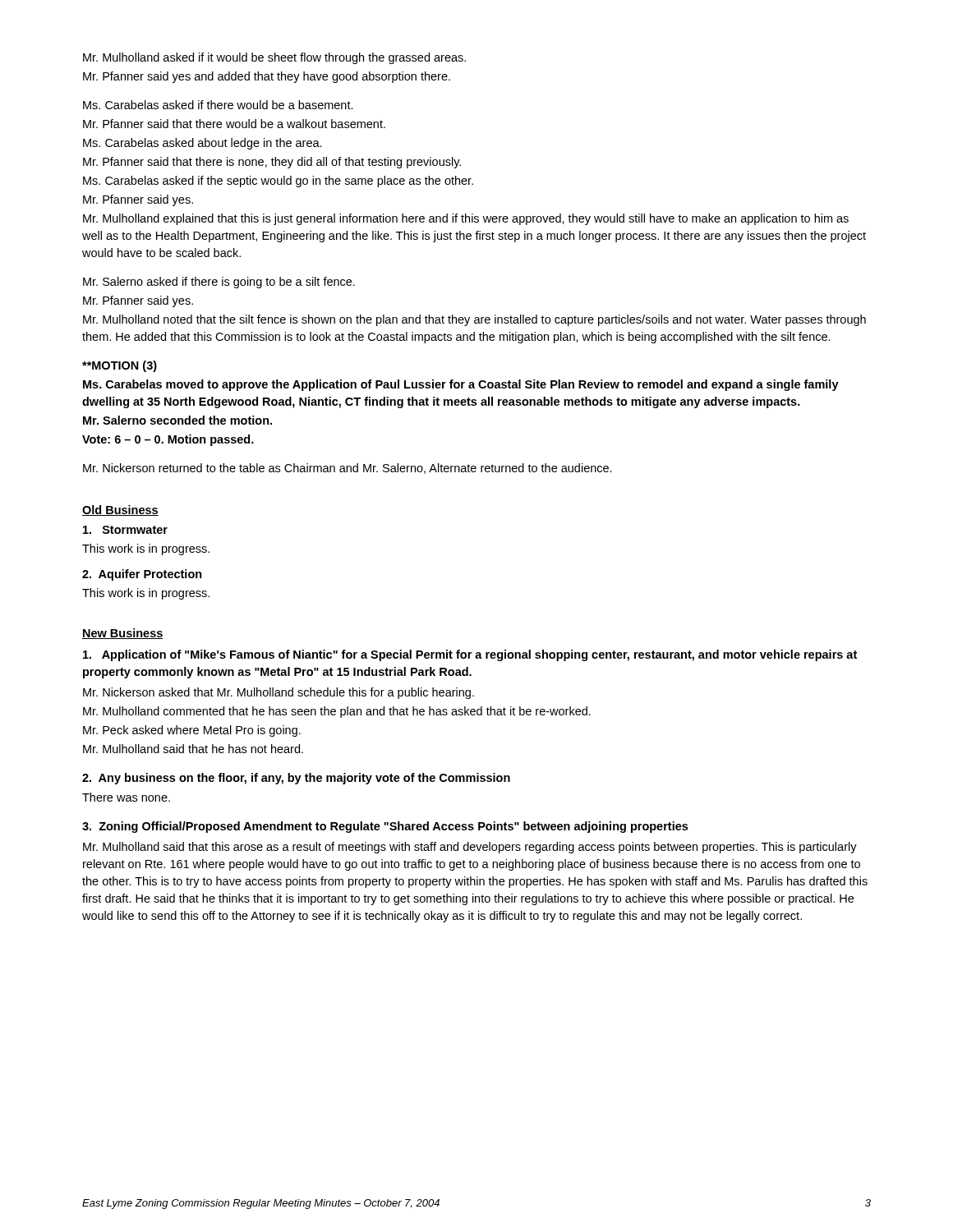Navigate to the element starting "Application of "Mike's Famous of"
953x1232 pixels.
click(476, 664)
